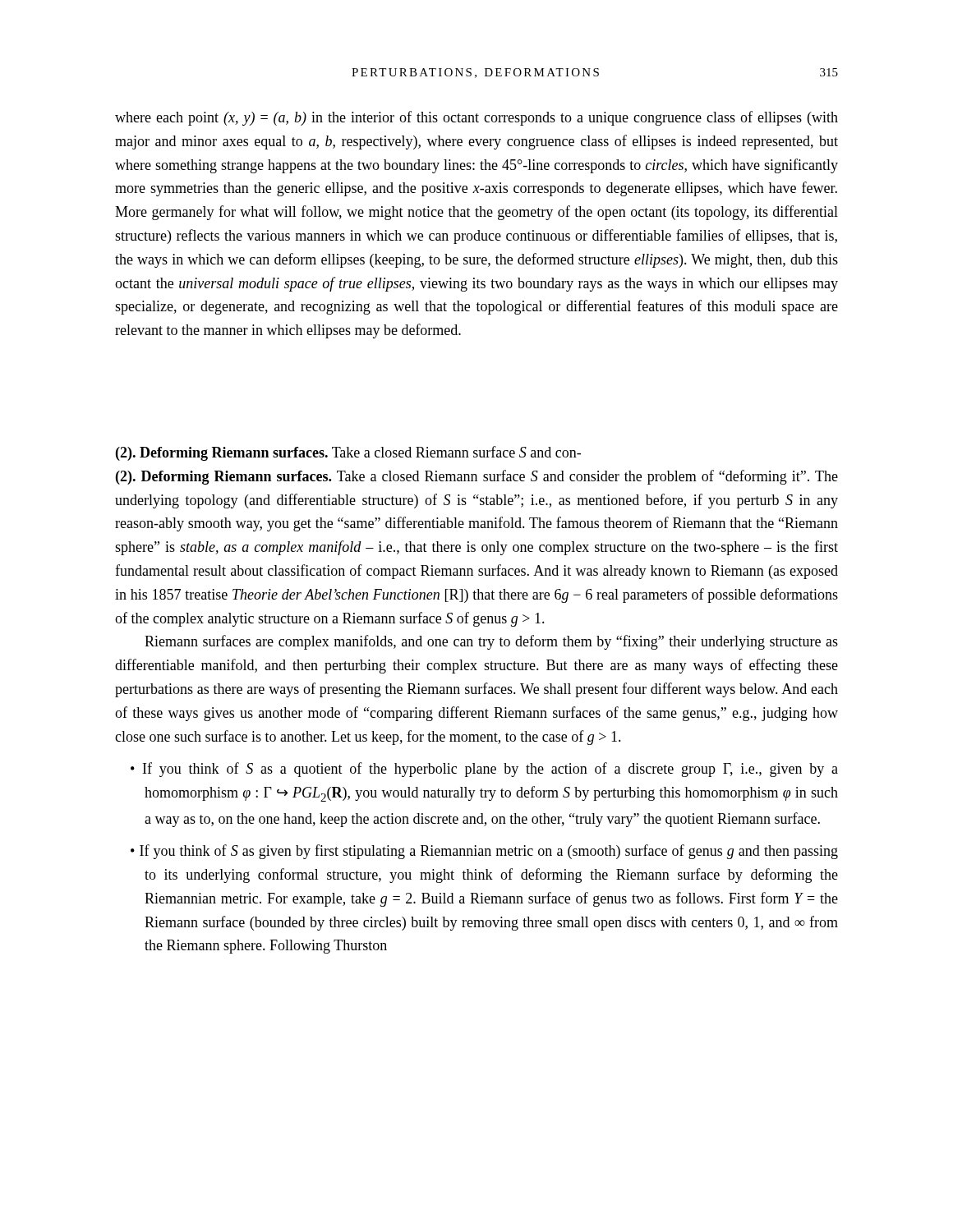Find the text block that says "where each point (x, y) = (a, b)"

pos(476,224)
